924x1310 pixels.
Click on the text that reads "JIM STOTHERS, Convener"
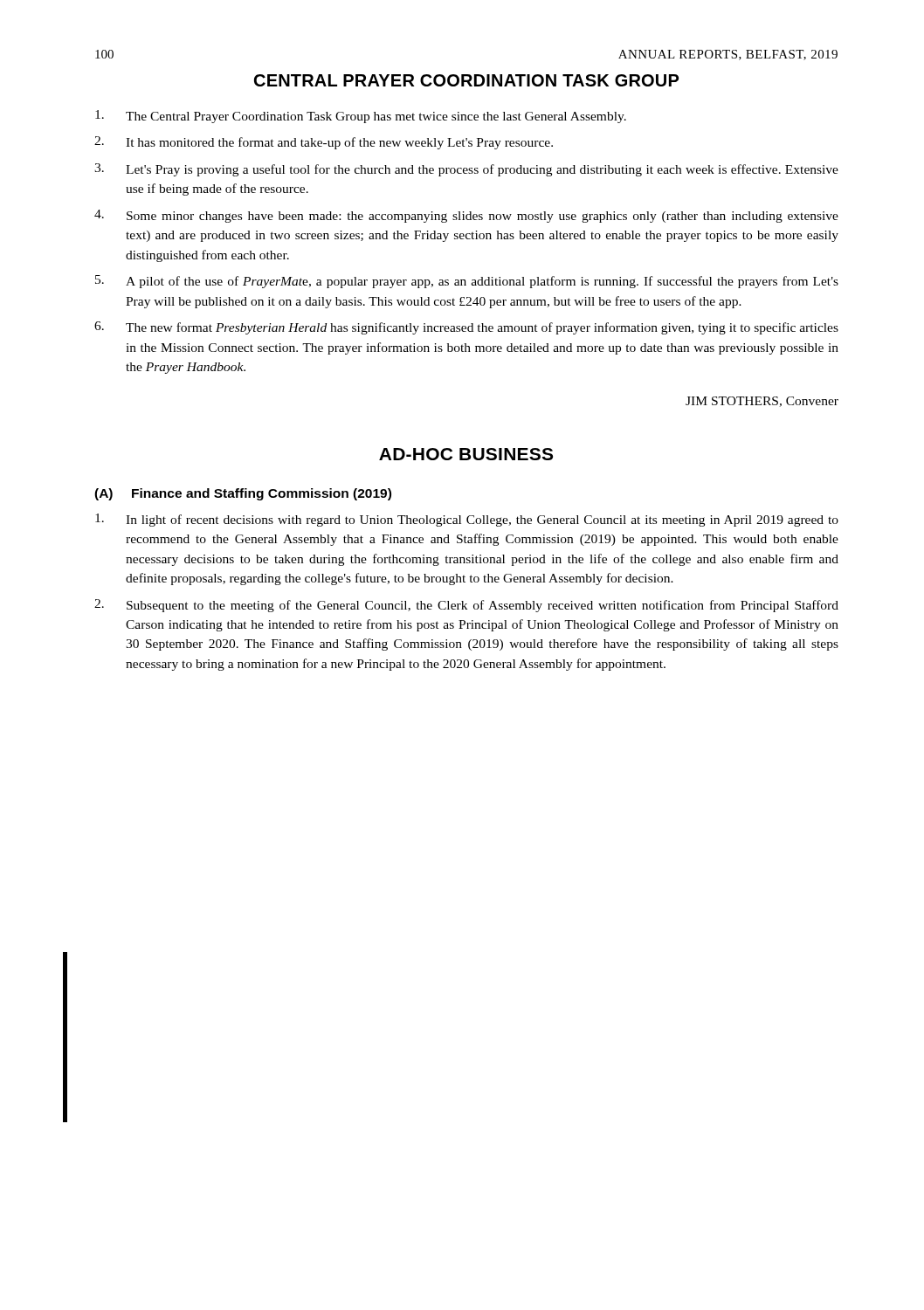pos(762,400)
